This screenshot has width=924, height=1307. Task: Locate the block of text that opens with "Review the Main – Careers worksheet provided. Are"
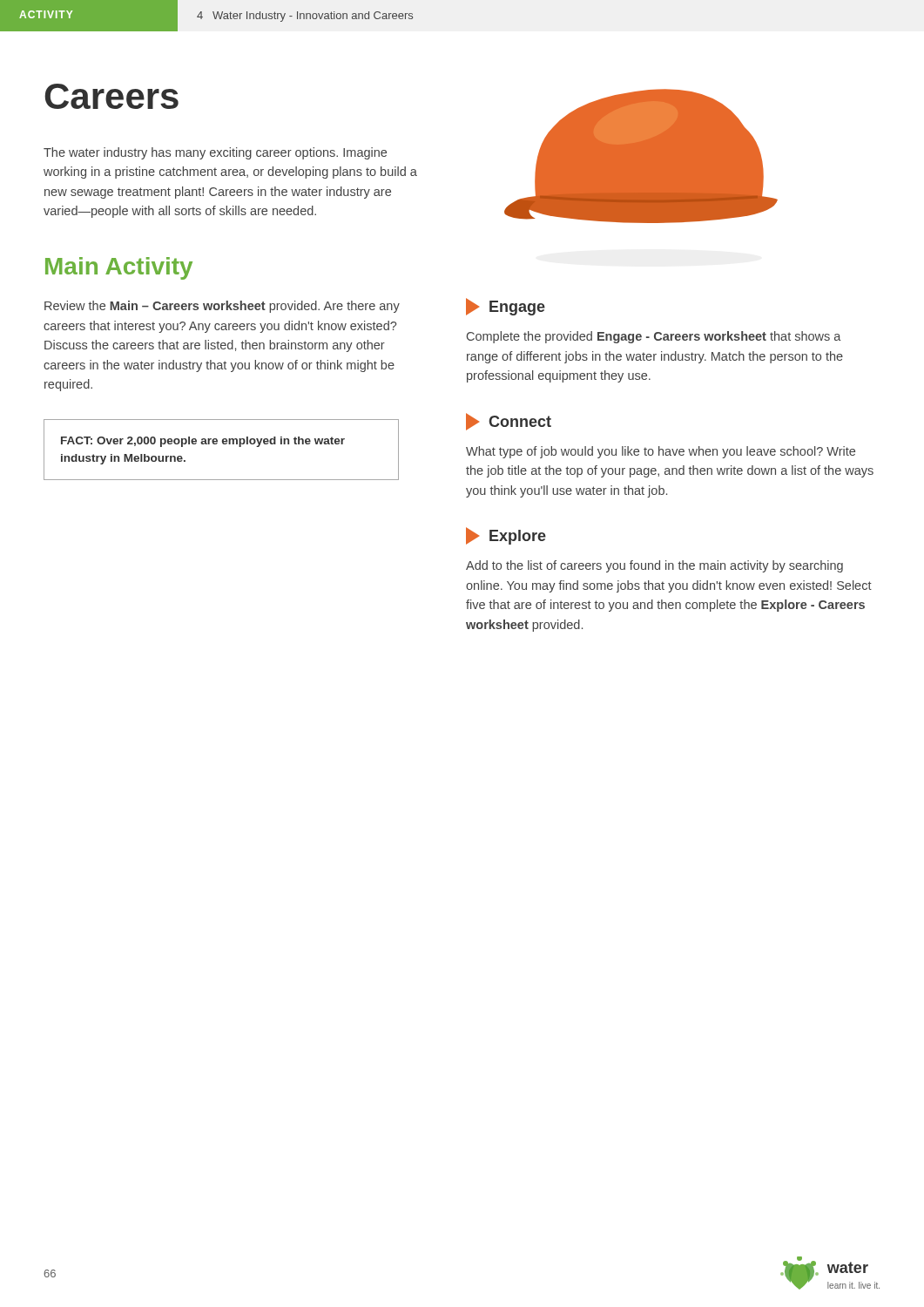point(221,345)
